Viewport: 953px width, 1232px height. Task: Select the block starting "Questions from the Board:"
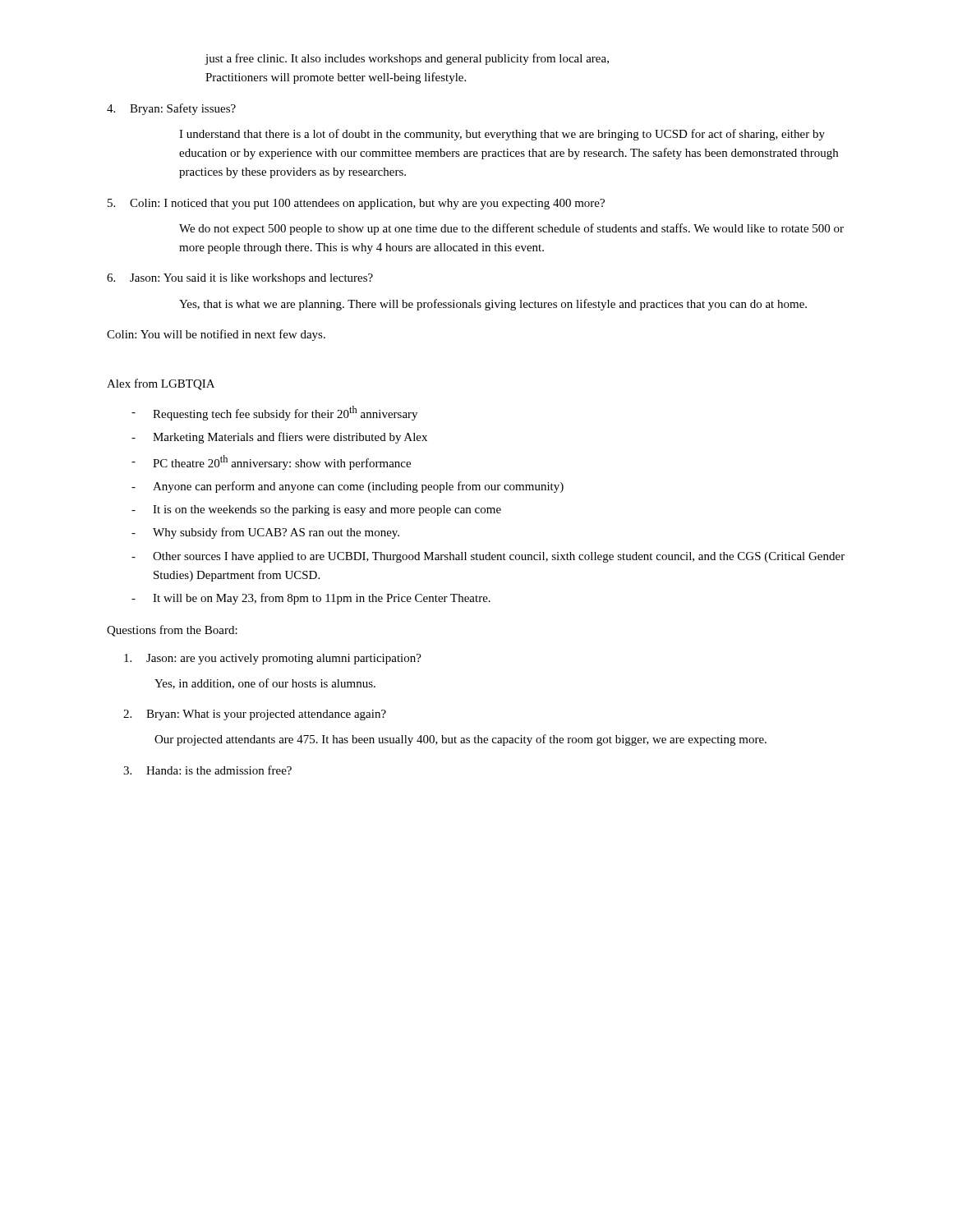172,630
